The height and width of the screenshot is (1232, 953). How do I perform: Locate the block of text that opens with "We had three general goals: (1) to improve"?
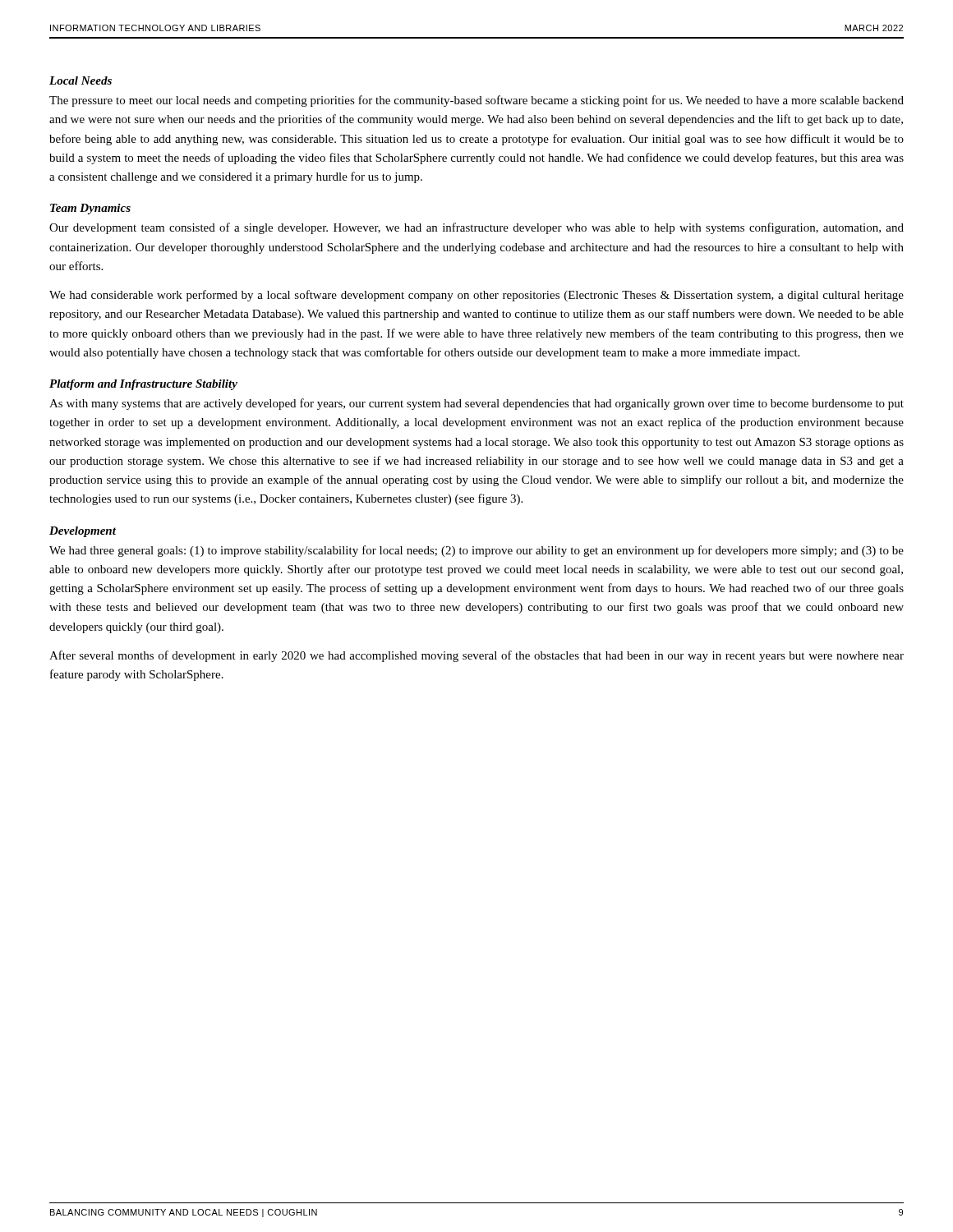pos(476,588)
